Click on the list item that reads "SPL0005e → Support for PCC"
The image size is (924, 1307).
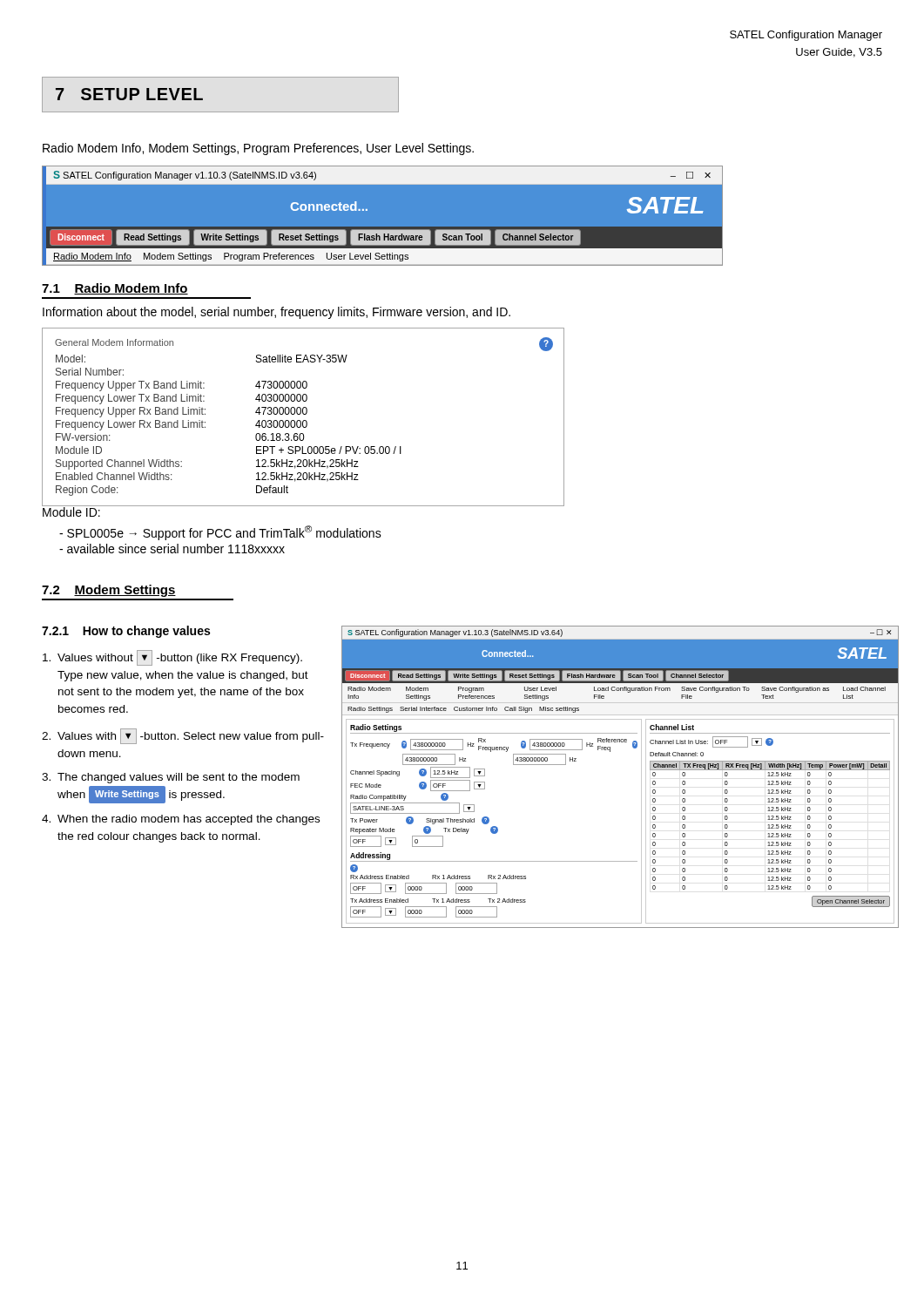[220, 531]
